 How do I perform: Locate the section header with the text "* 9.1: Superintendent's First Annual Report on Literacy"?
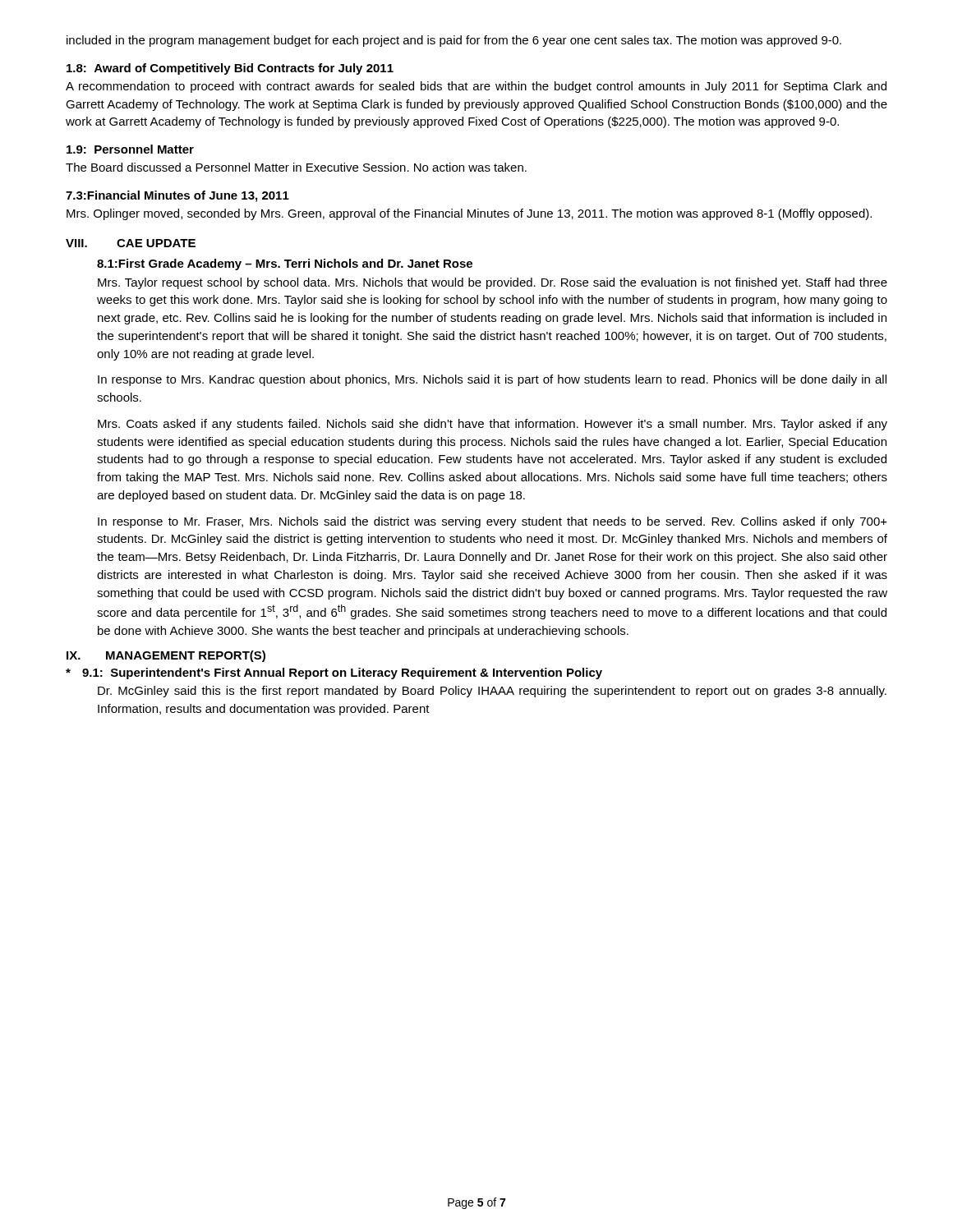click(476, 672)
